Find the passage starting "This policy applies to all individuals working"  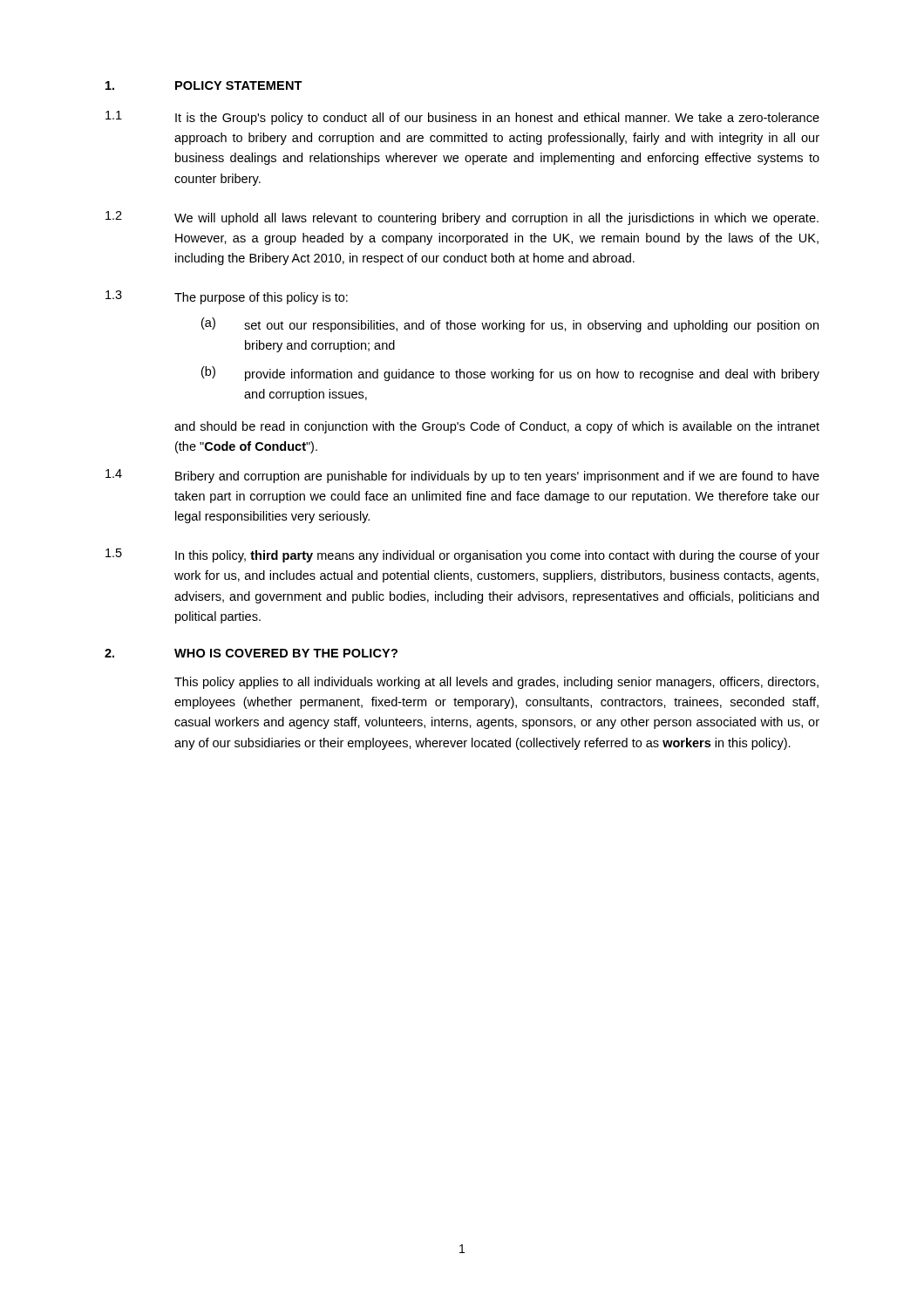[497, 712]
